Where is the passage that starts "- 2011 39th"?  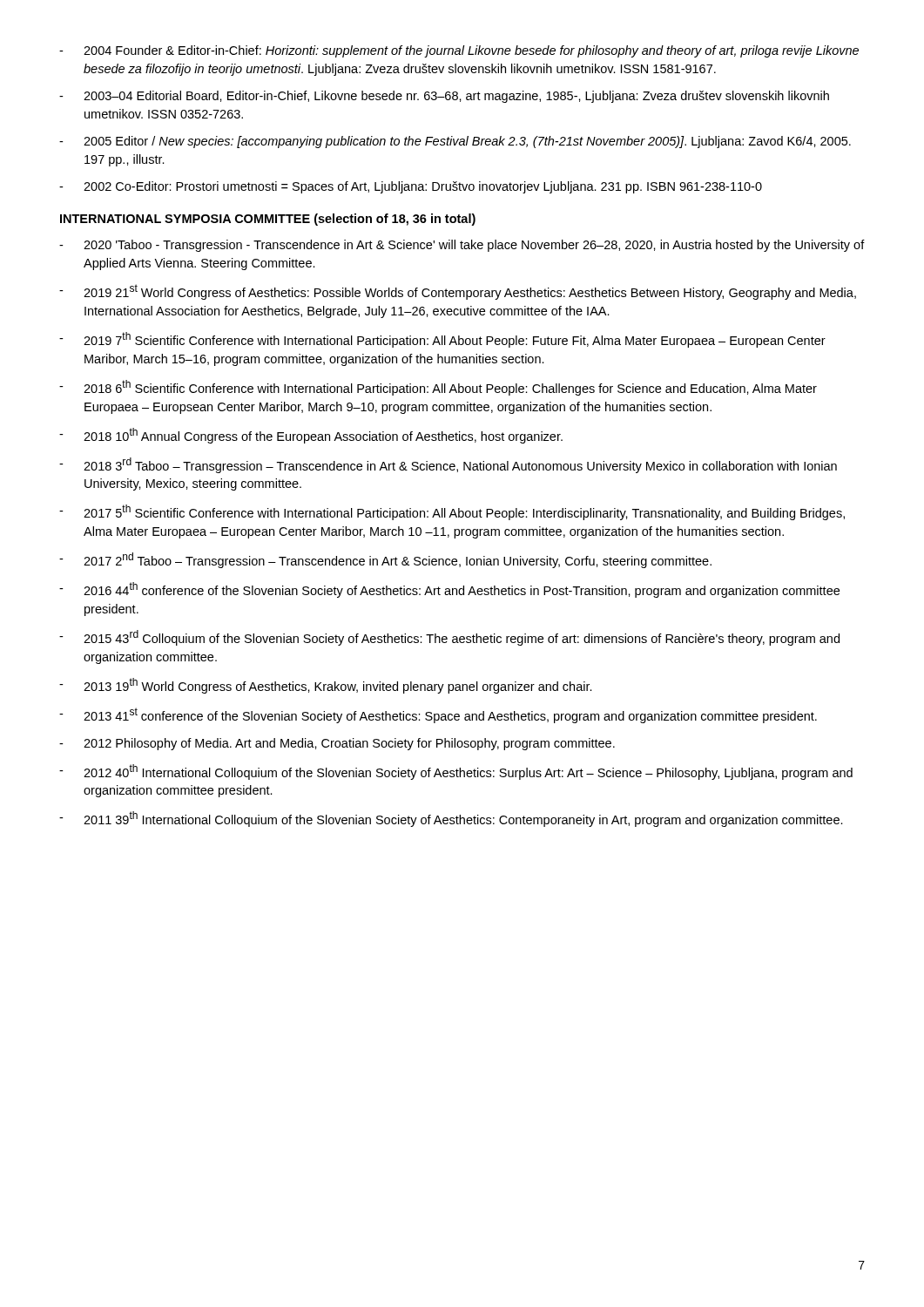tap(462, 819)
